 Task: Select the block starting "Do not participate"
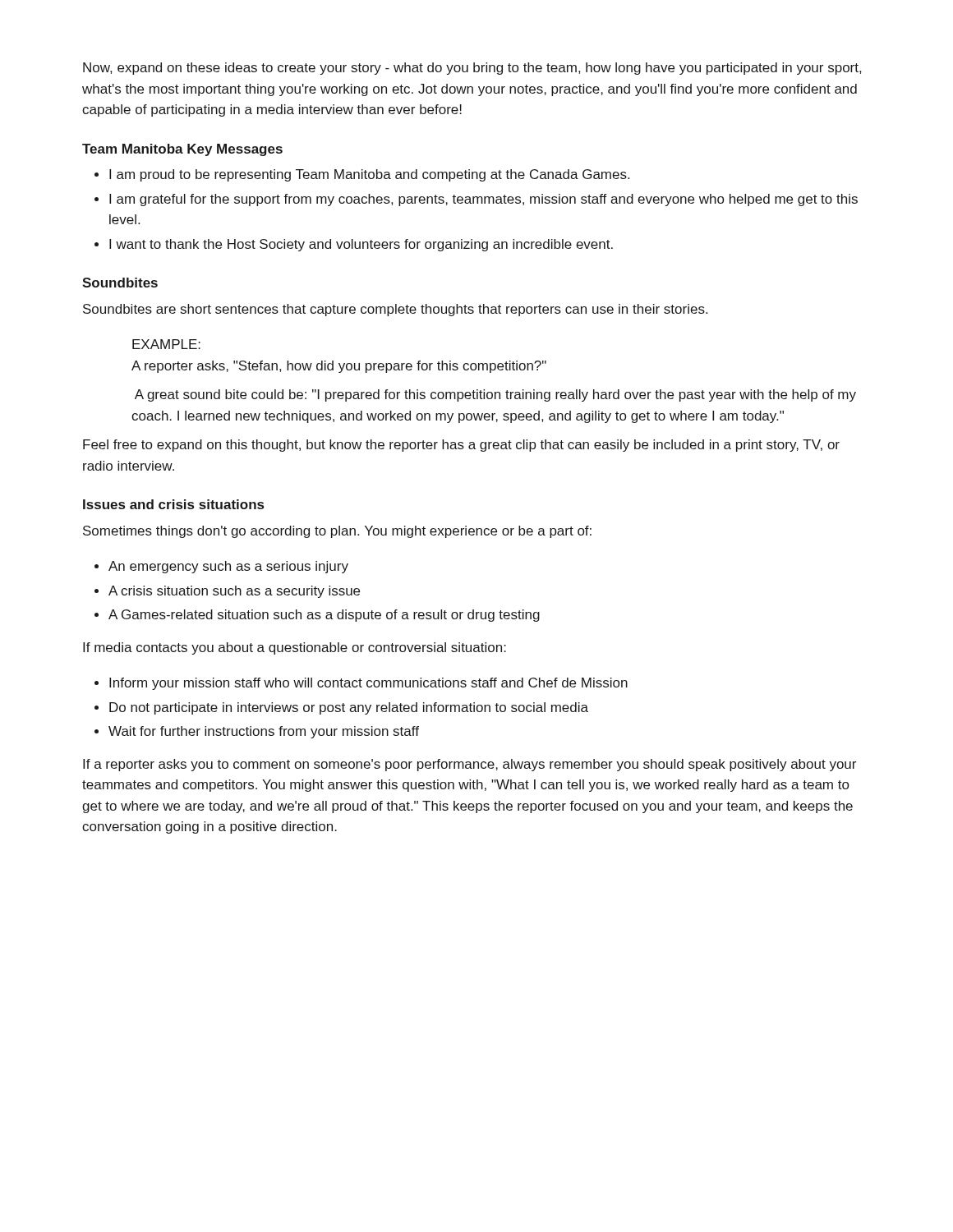click(x=472, y=707)
